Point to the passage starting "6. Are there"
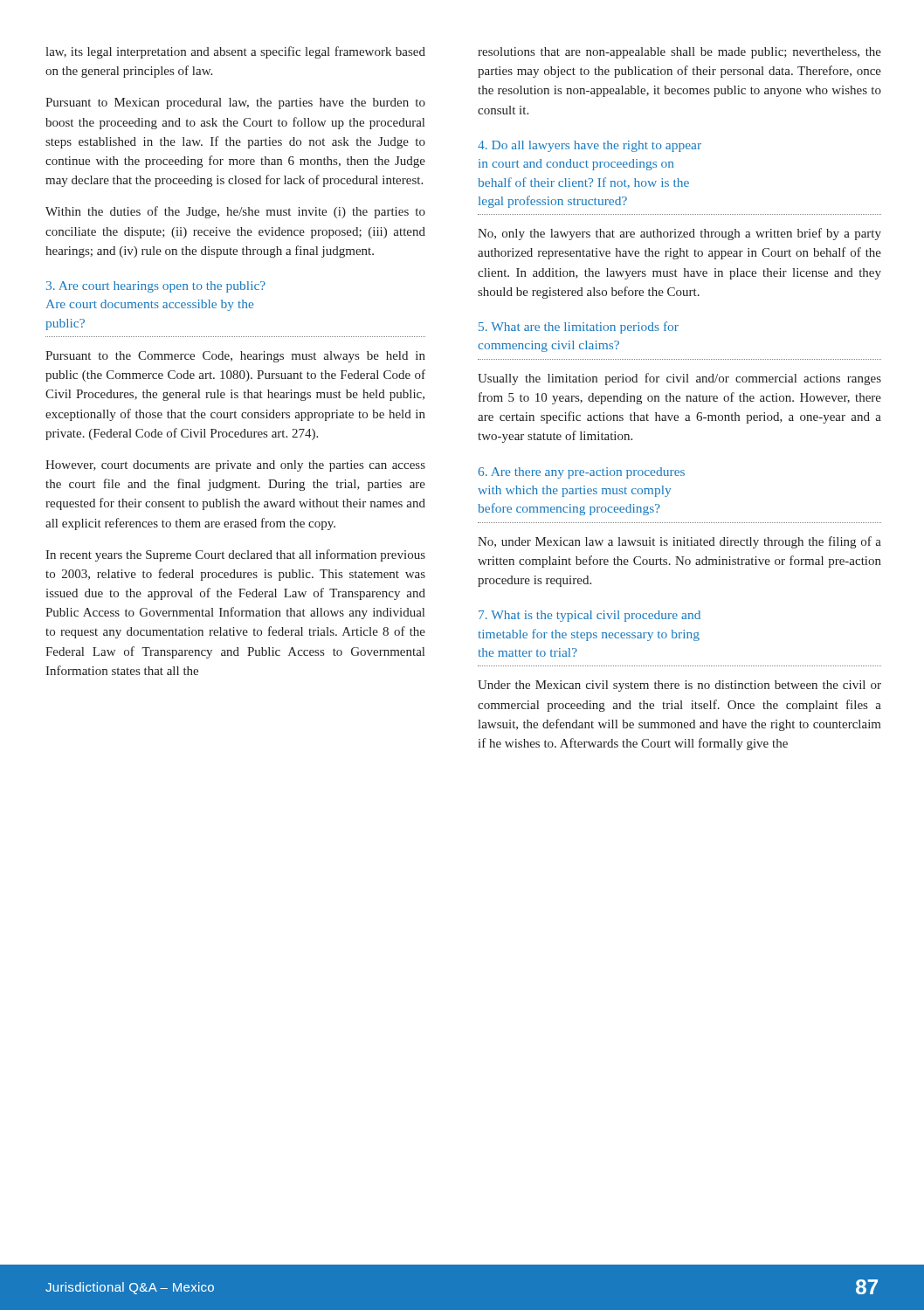Screen dimensions: 1310x924 pos(581,489)
